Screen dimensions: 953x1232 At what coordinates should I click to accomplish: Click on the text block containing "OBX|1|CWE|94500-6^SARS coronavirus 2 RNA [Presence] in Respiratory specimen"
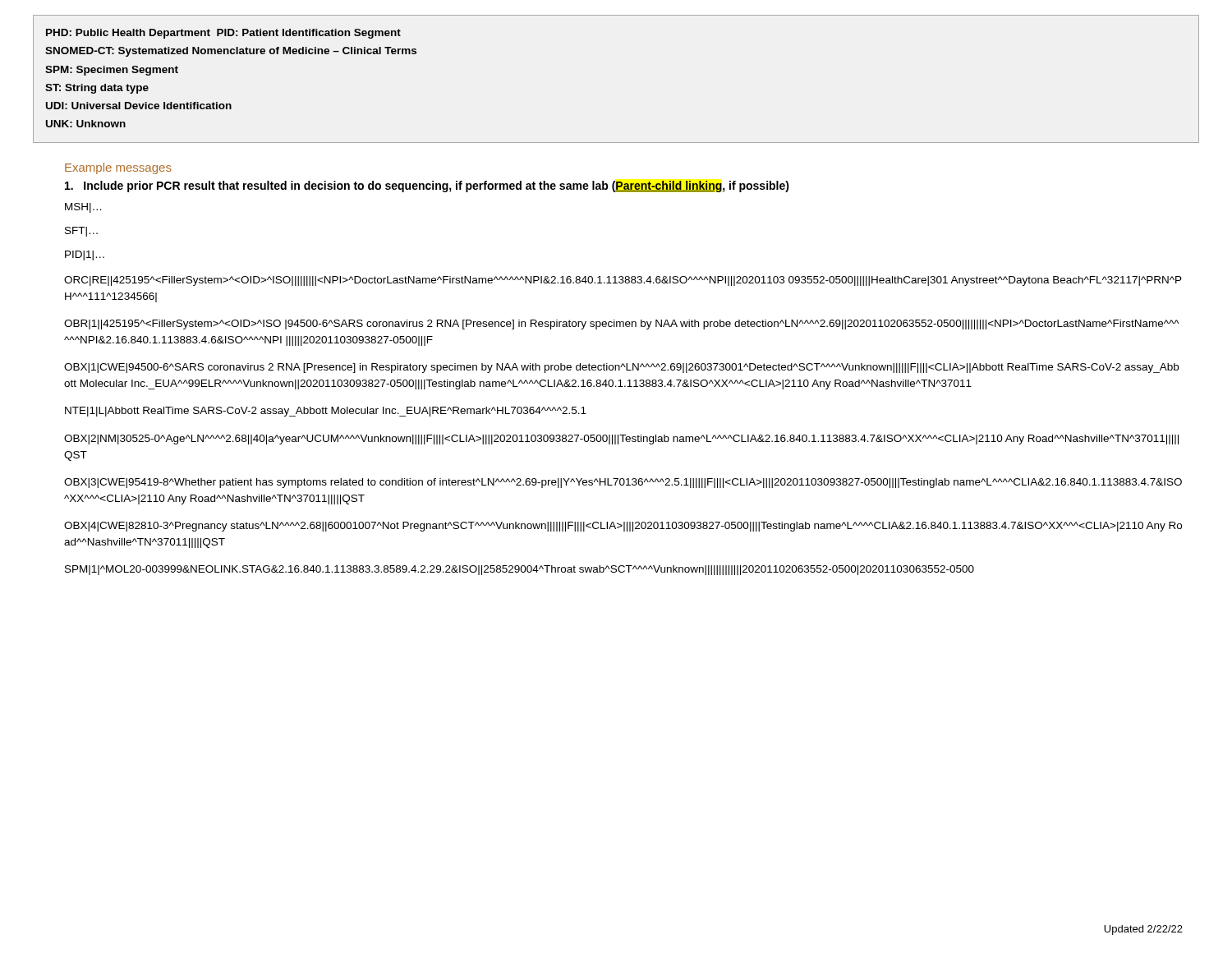click(x=622, y=375)
